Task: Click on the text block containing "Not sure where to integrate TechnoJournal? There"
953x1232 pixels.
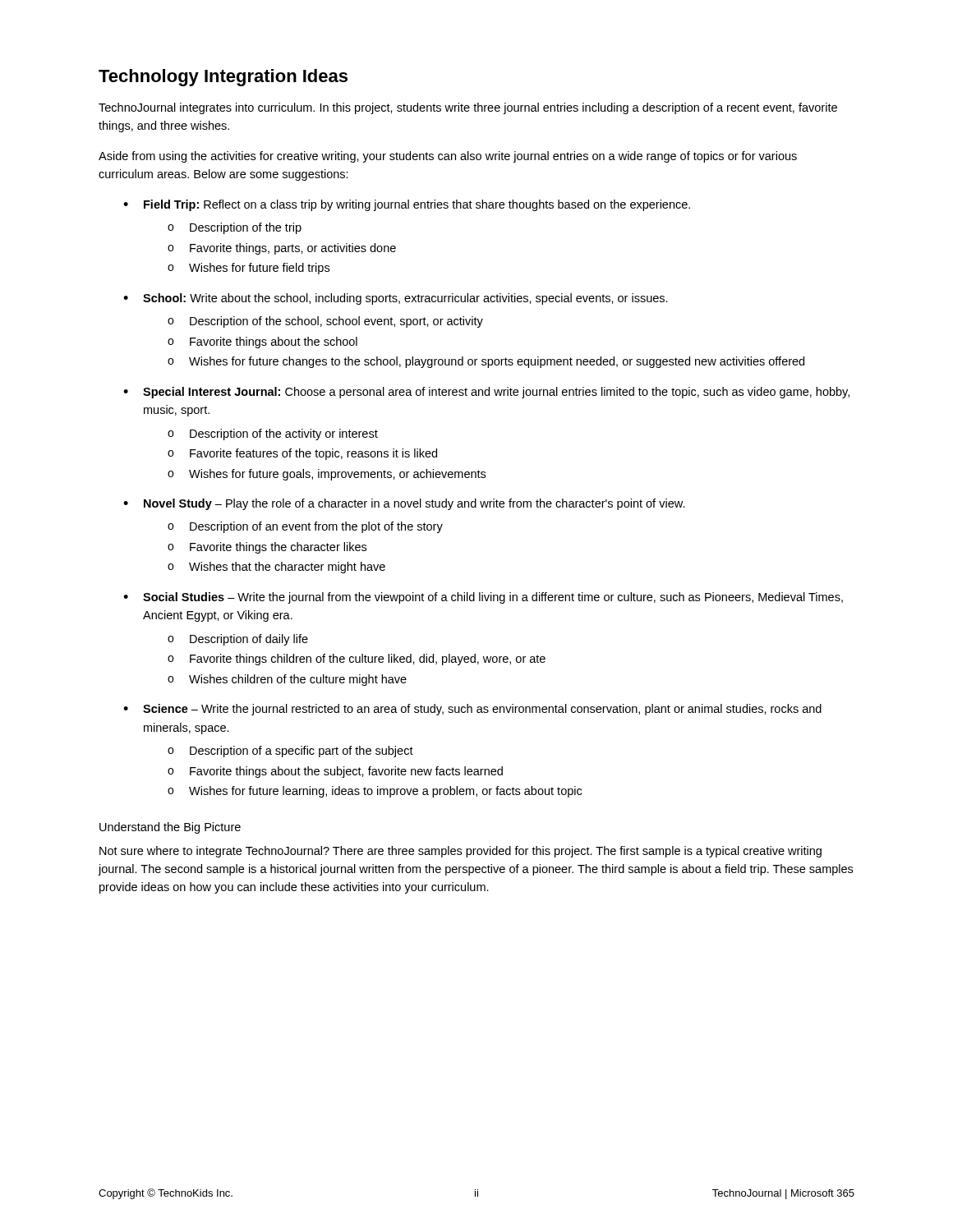Action: (476, 869)
